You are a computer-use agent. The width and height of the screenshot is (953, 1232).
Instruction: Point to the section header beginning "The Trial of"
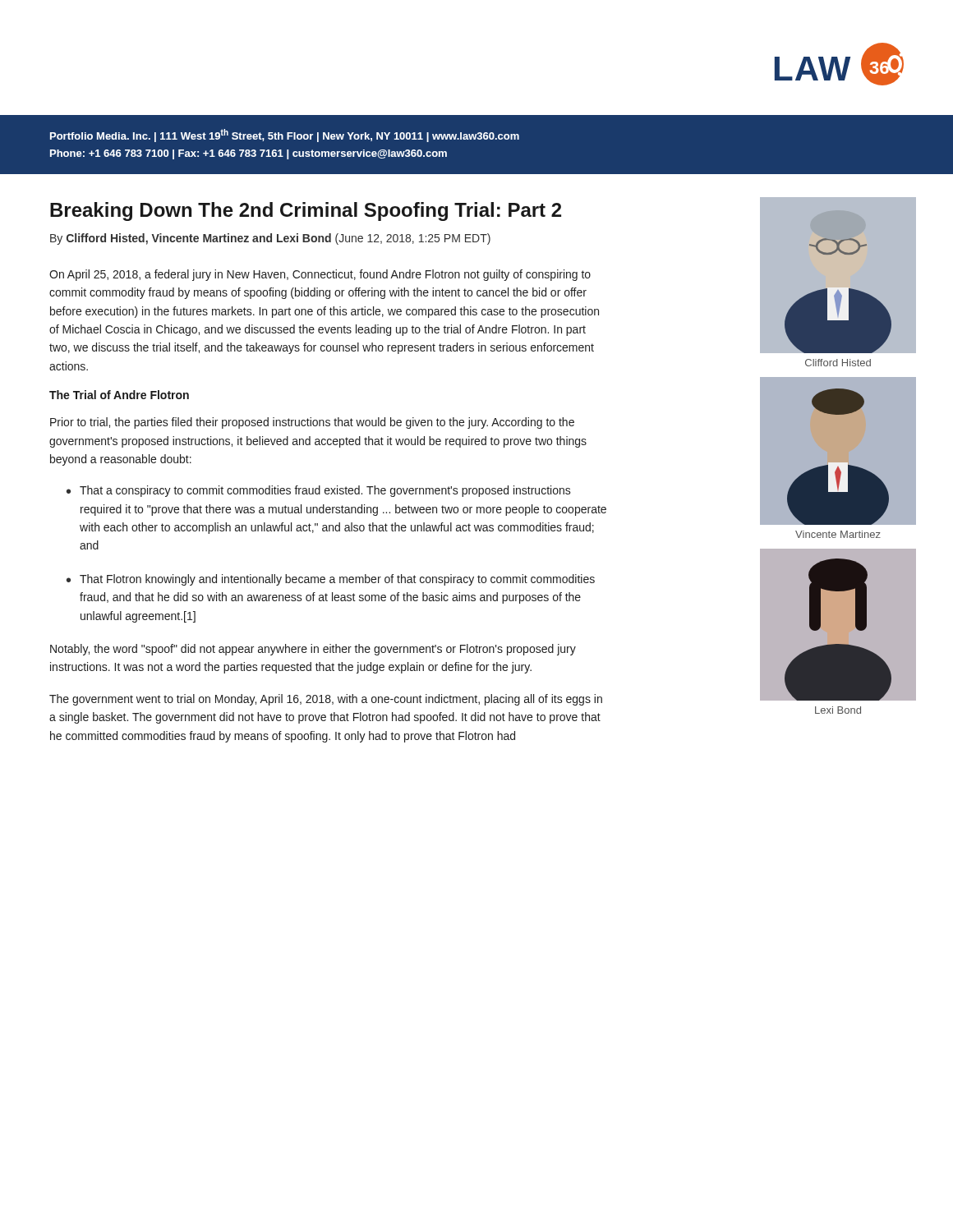(x=119, y=395)
